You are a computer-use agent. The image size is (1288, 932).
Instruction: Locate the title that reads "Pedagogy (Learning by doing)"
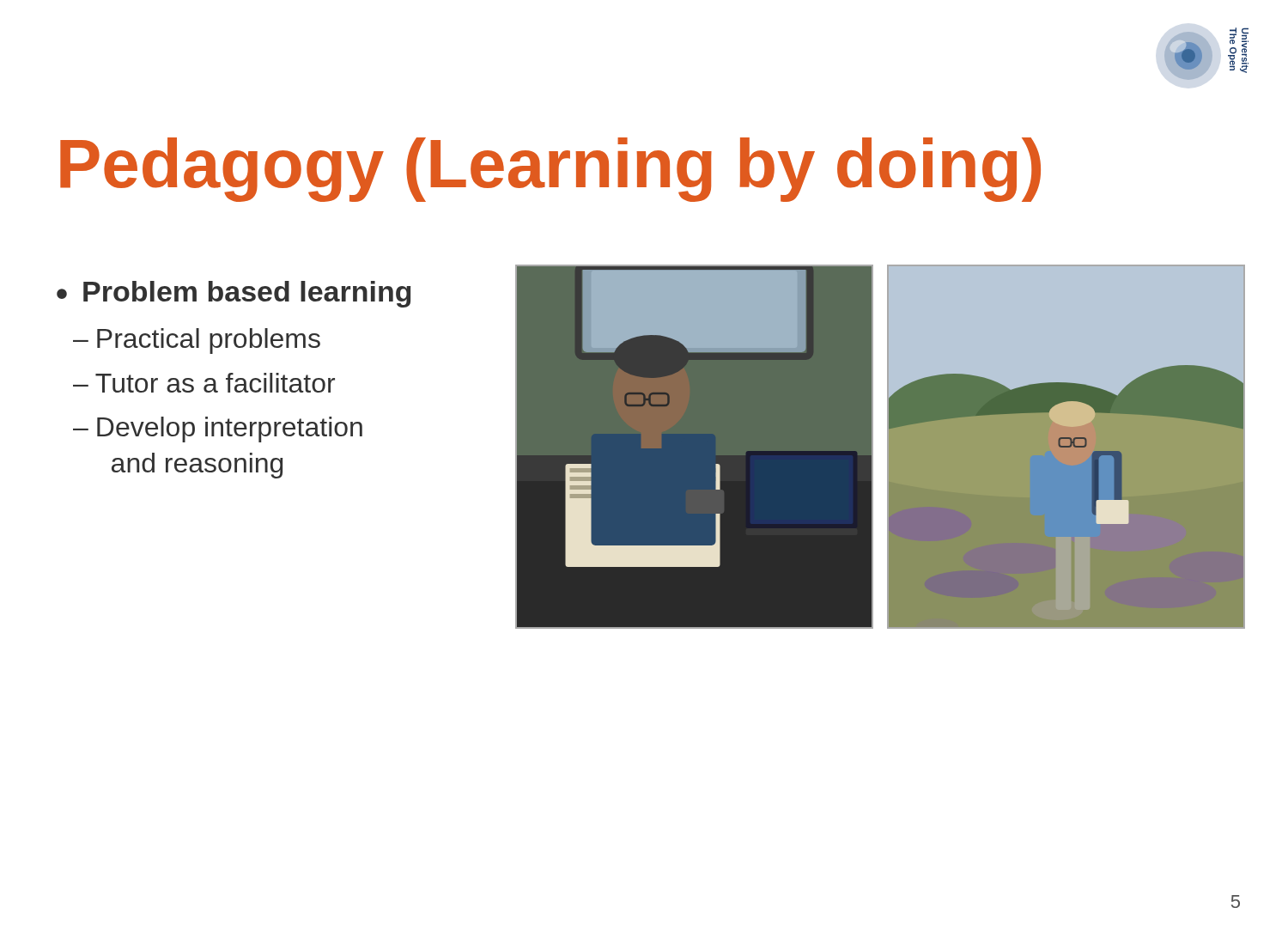click(x=603, y=164)
